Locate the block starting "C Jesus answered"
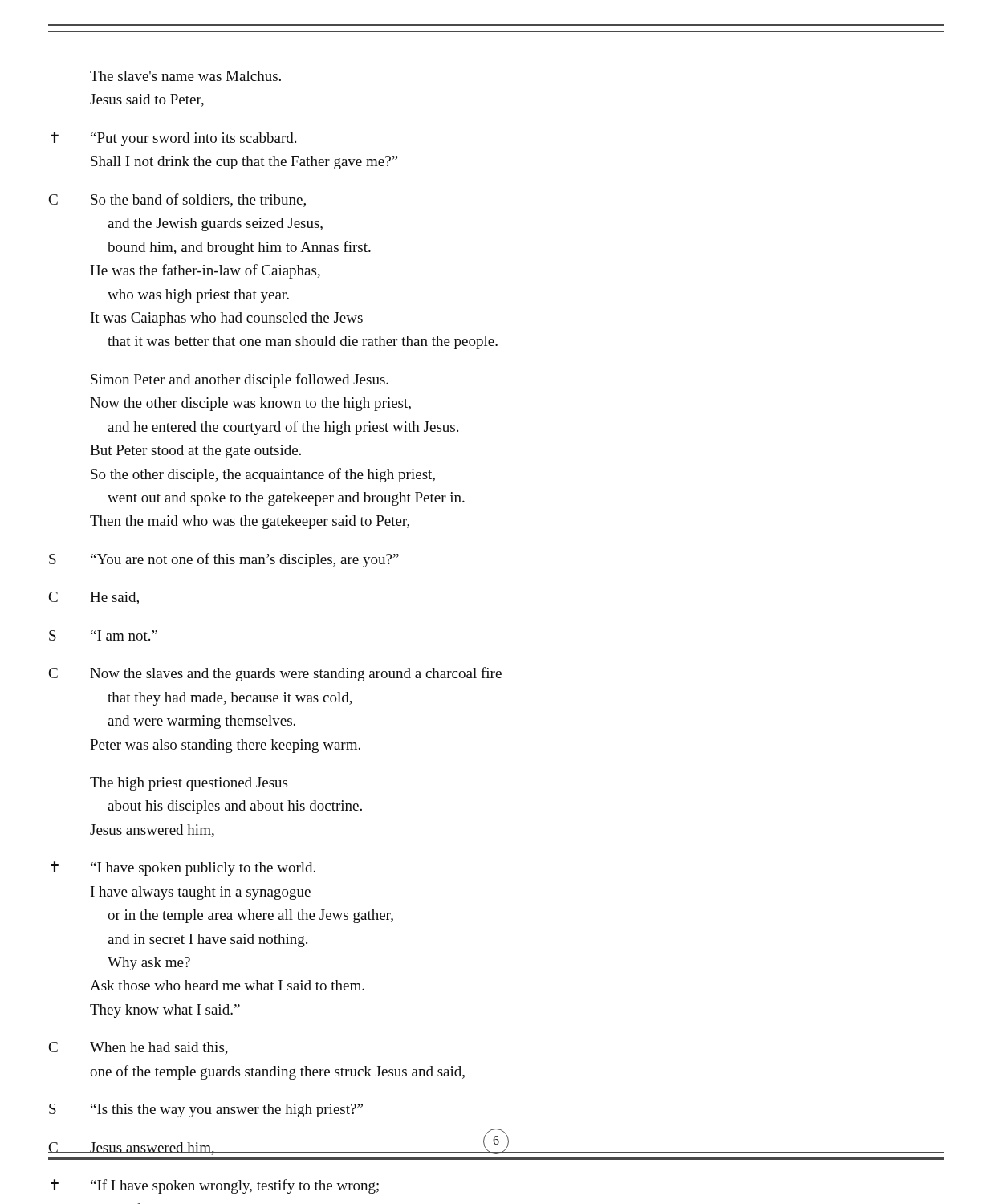The width and height of the screenshot is (992, 1204). (x=496, y=1147)
